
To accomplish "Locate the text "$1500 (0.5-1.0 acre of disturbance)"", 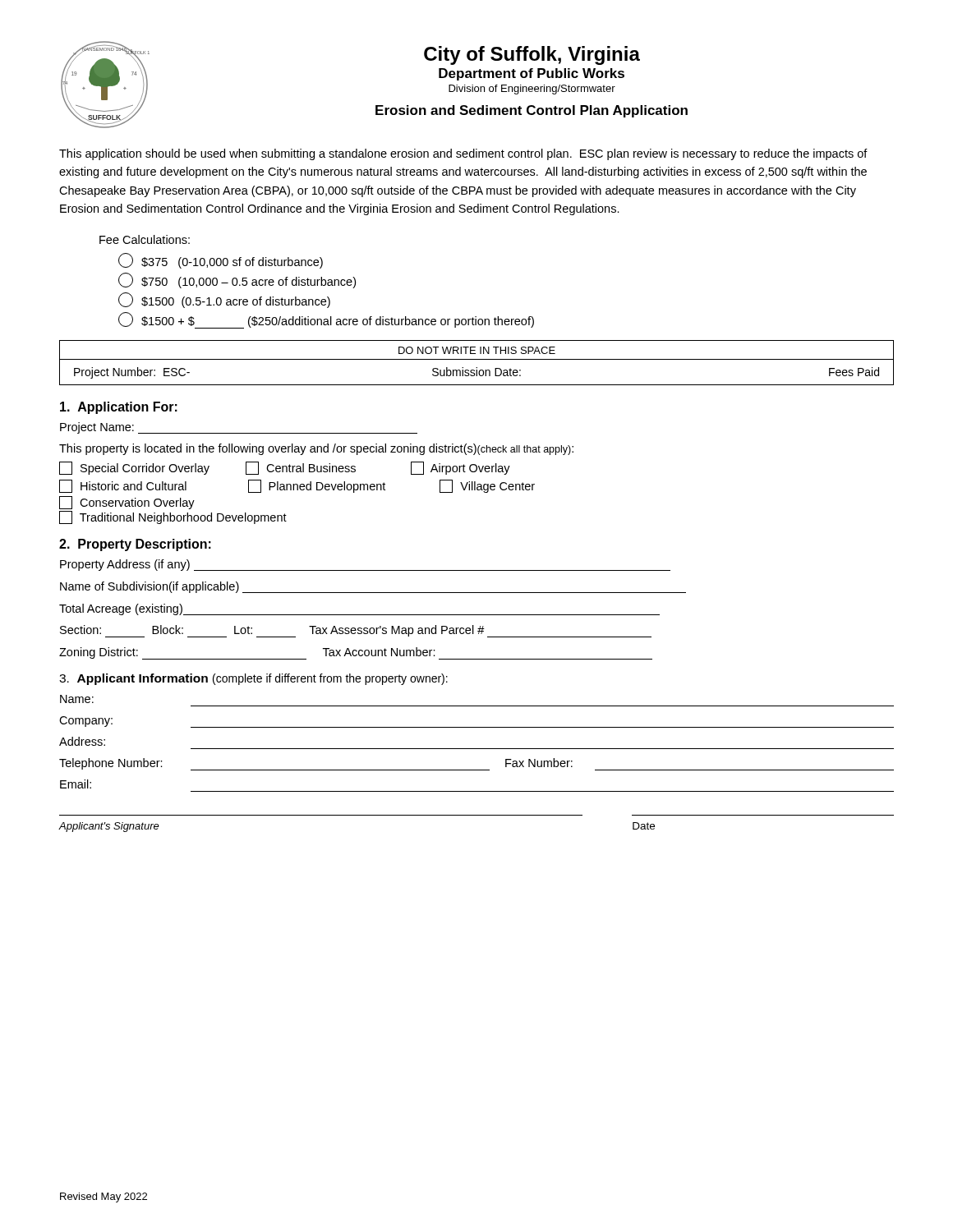I will [x=224, y=300].
